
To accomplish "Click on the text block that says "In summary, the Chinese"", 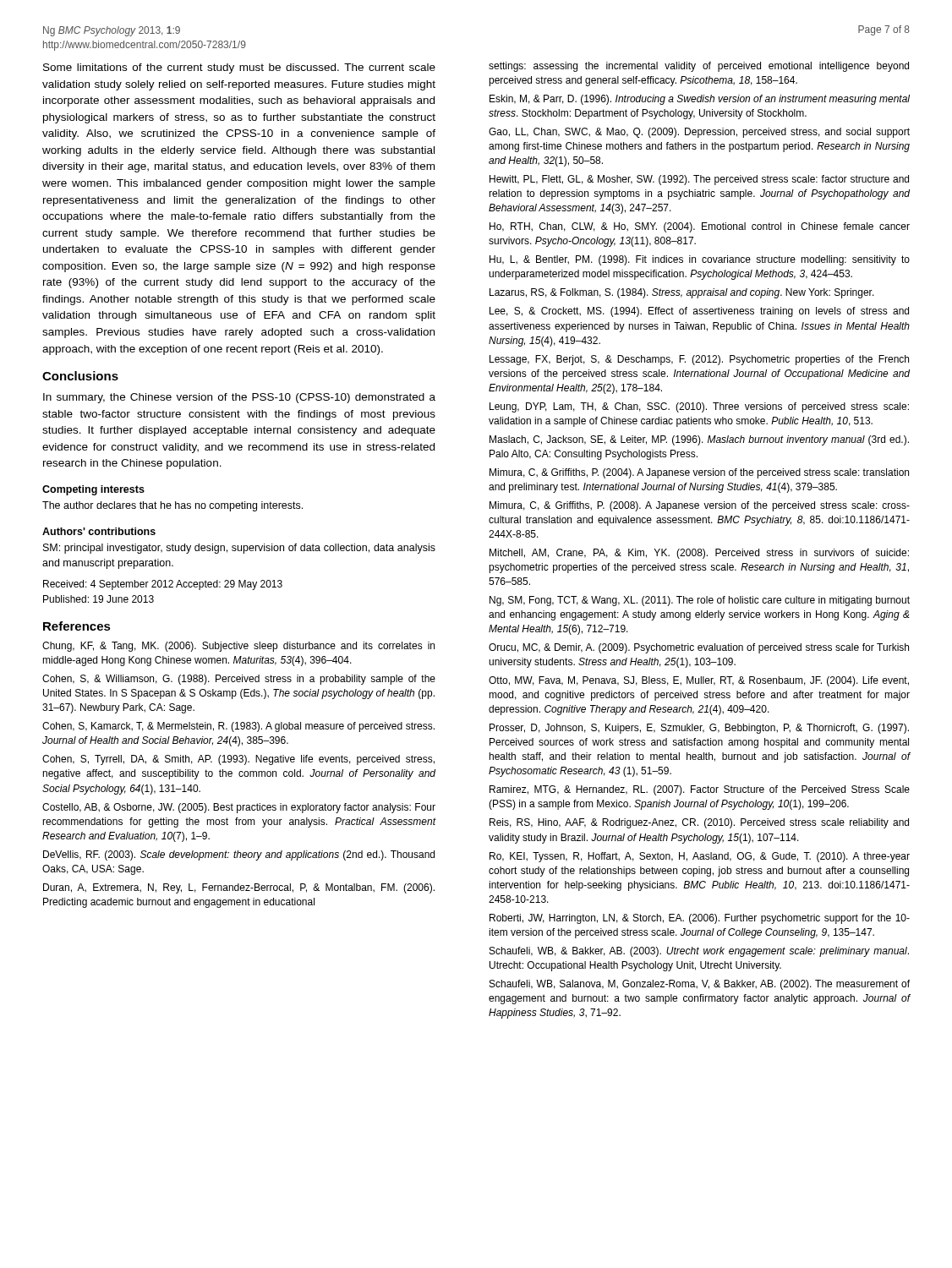I will (239, 430).
